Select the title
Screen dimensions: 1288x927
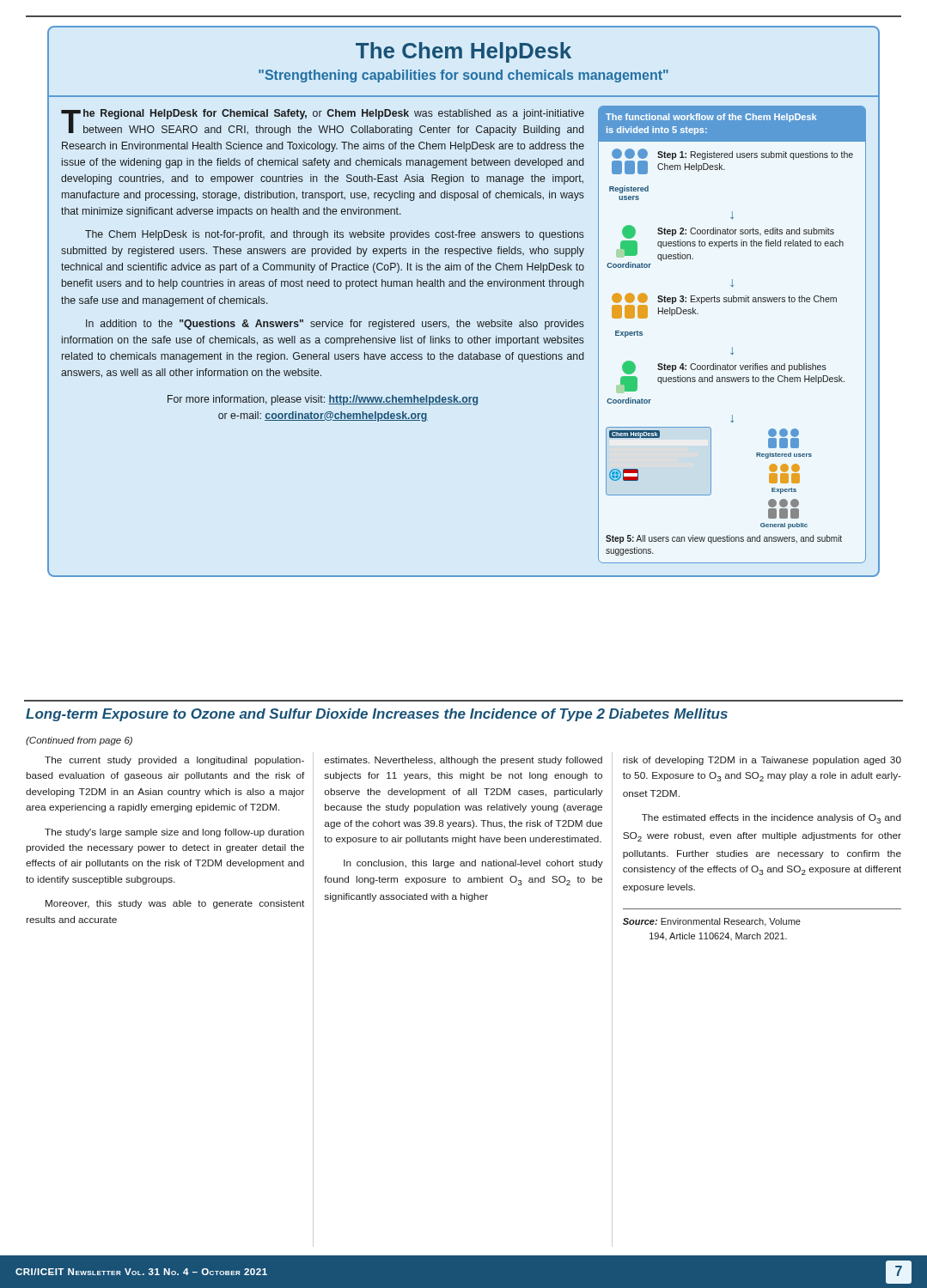464,51
